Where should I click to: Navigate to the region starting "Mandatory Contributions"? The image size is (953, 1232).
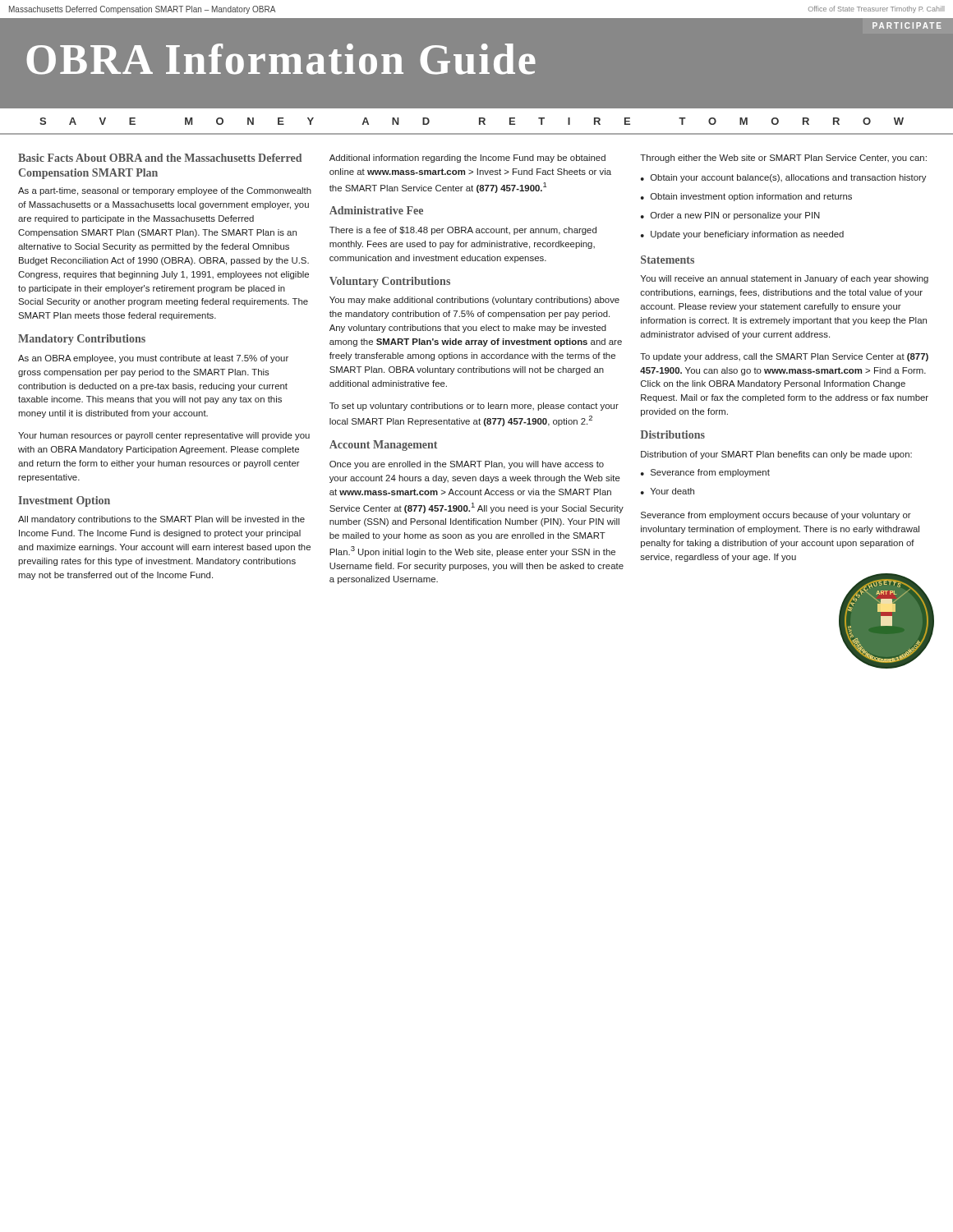[x=82, y=339]
